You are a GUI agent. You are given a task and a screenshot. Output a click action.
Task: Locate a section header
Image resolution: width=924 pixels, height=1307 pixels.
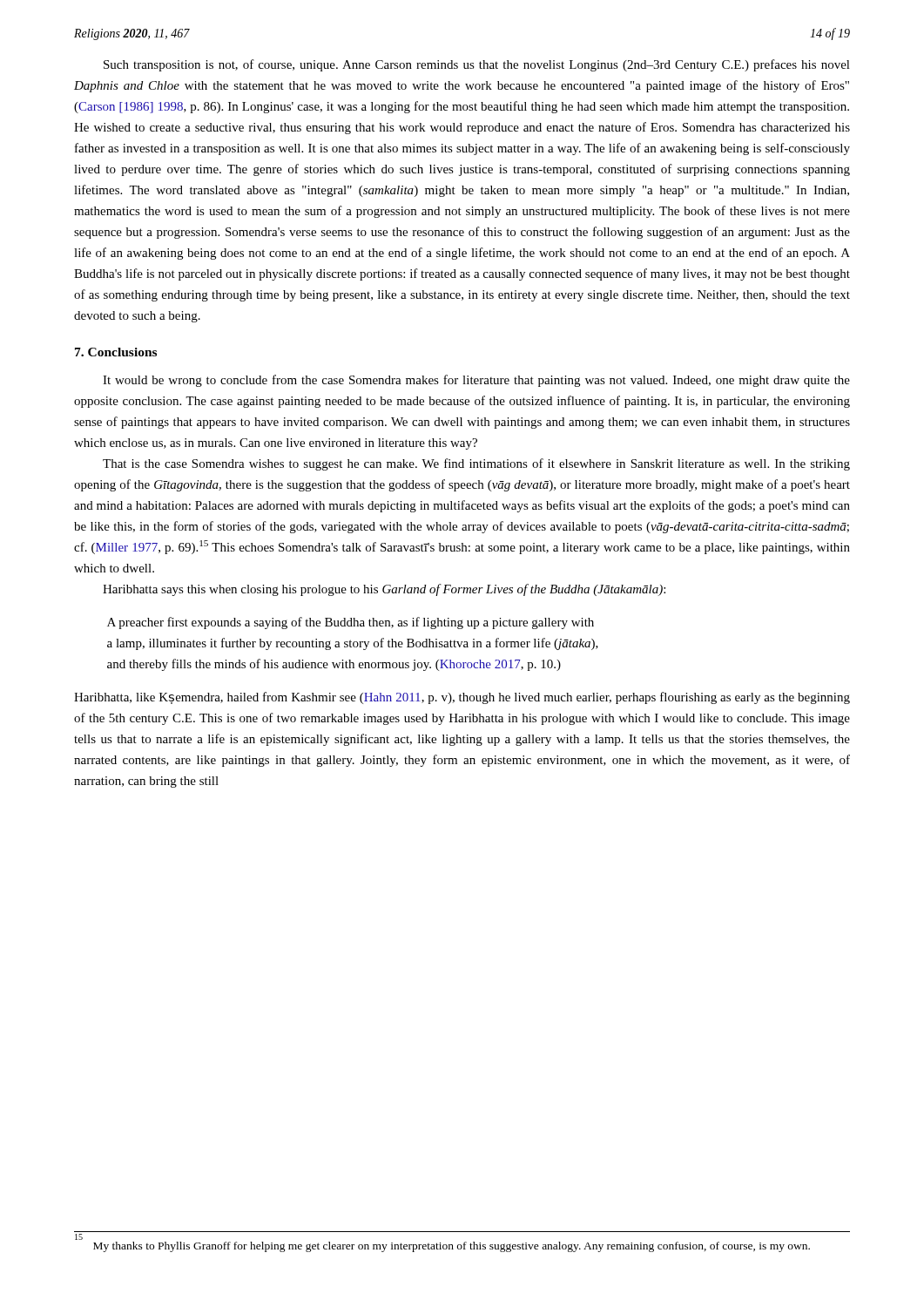pyautogui.click(x=116, y=352)
